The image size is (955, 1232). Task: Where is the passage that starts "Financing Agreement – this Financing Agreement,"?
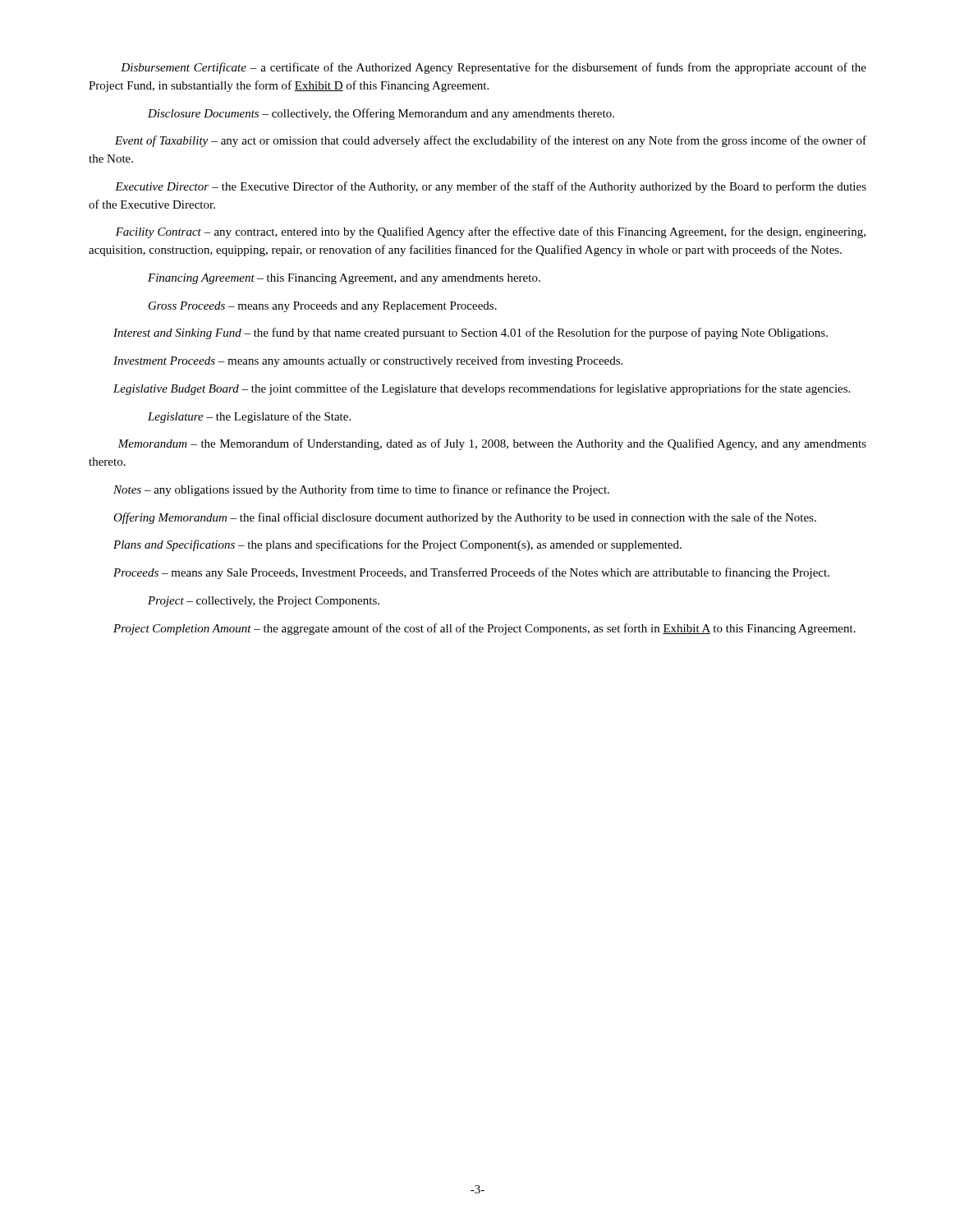[344, 277]
